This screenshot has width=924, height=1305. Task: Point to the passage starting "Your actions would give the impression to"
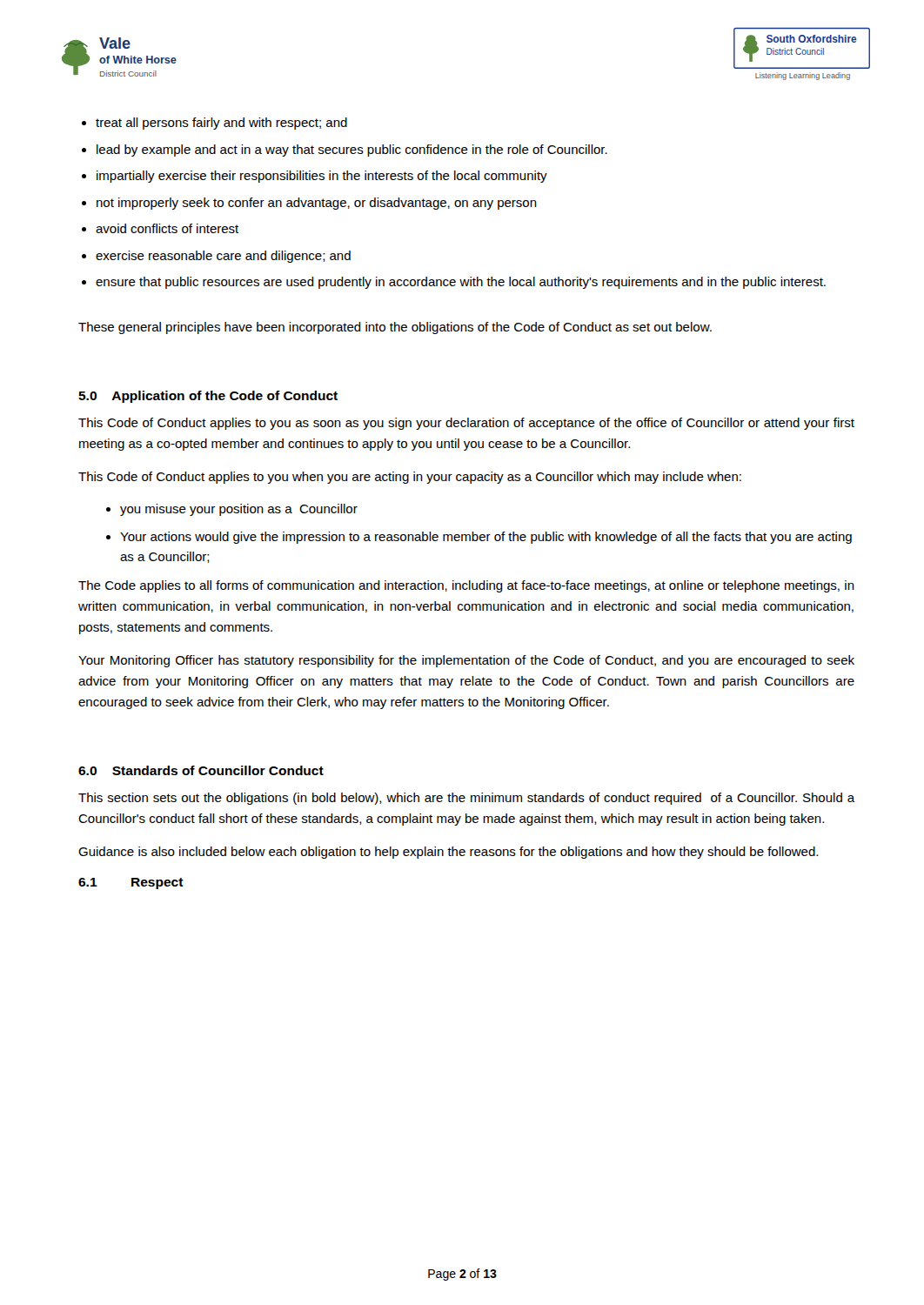coord(486,546)
